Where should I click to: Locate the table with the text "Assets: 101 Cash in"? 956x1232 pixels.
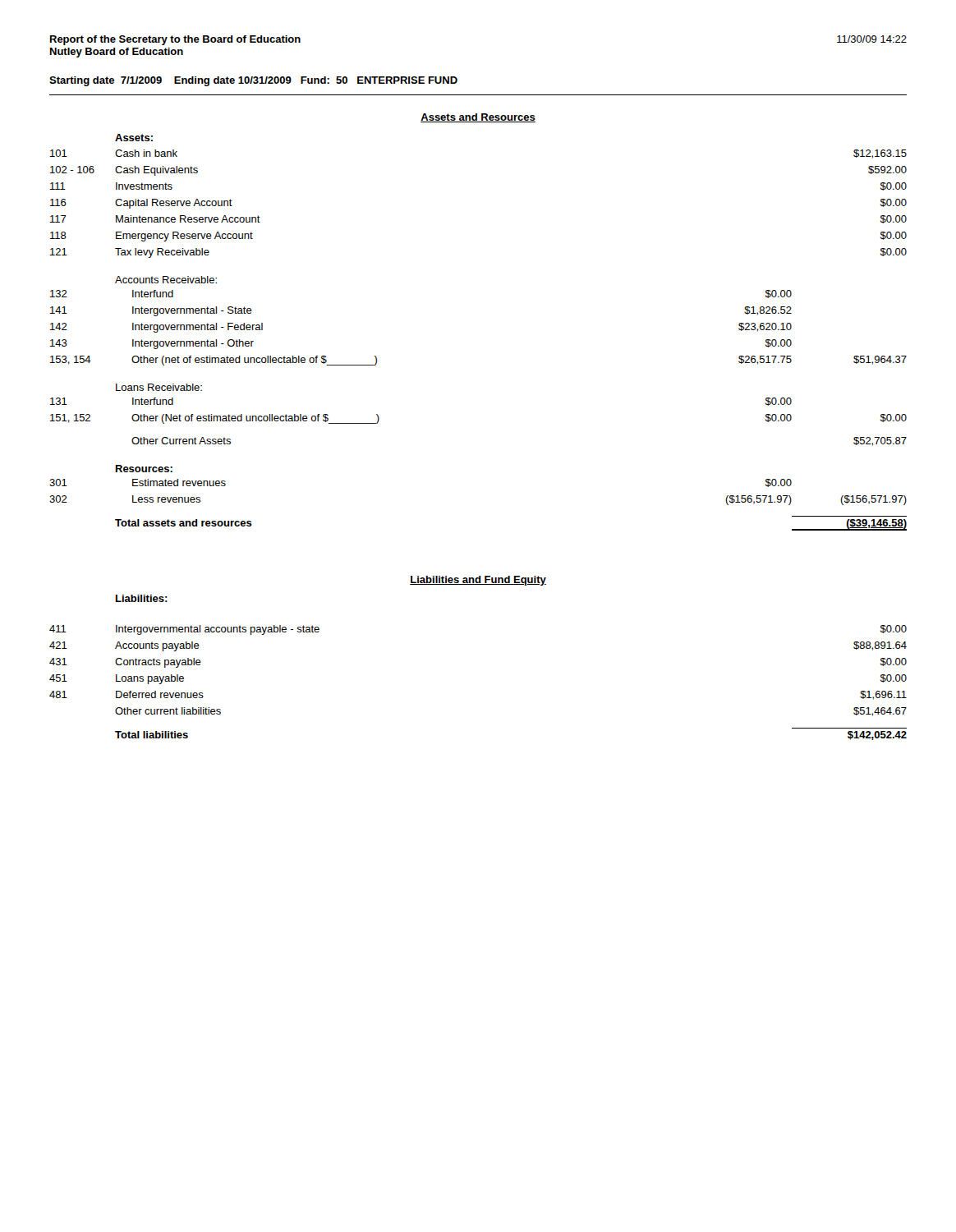[478, 331]
